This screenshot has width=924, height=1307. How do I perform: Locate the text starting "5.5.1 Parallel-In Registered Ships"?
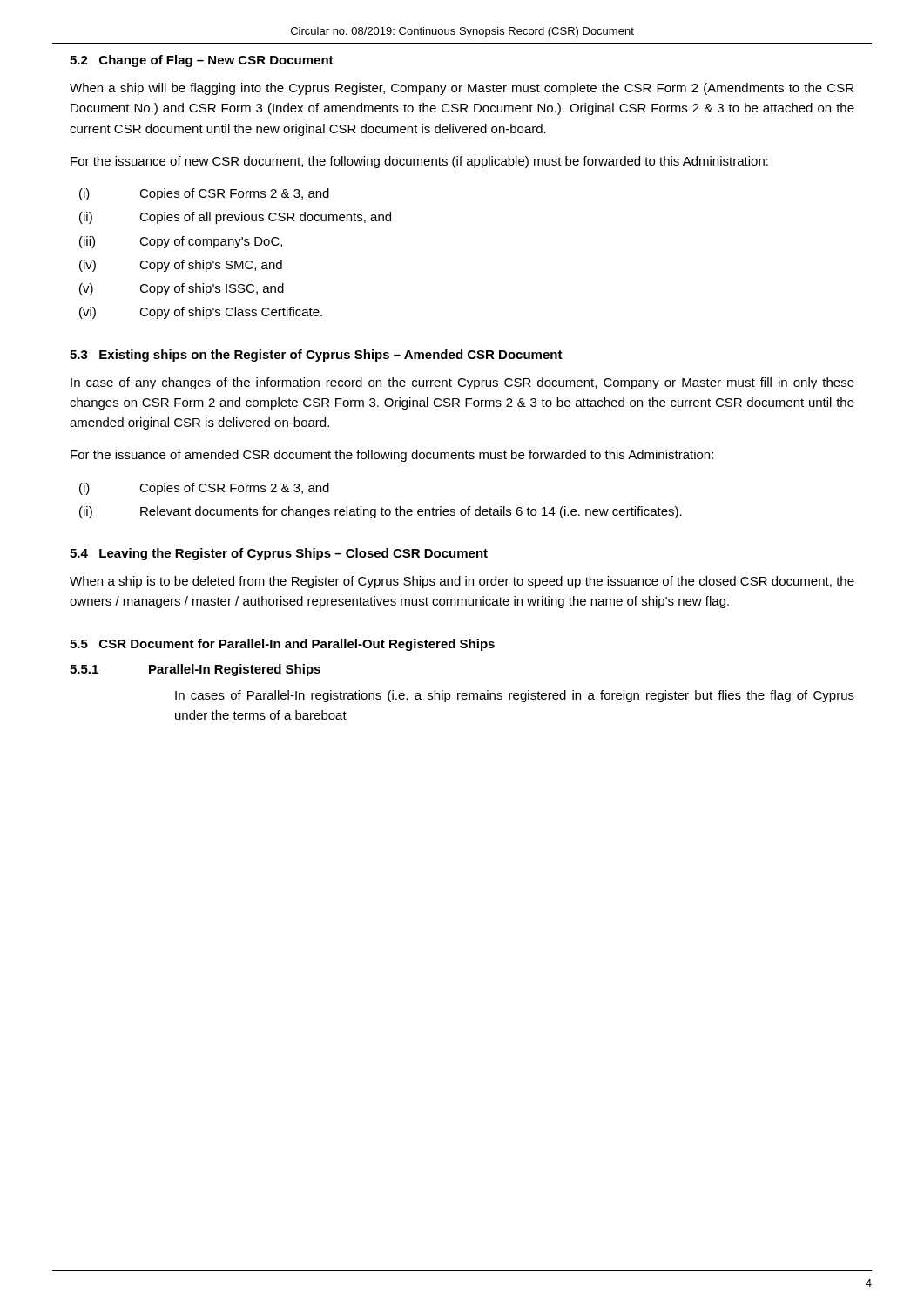(195, 668)
